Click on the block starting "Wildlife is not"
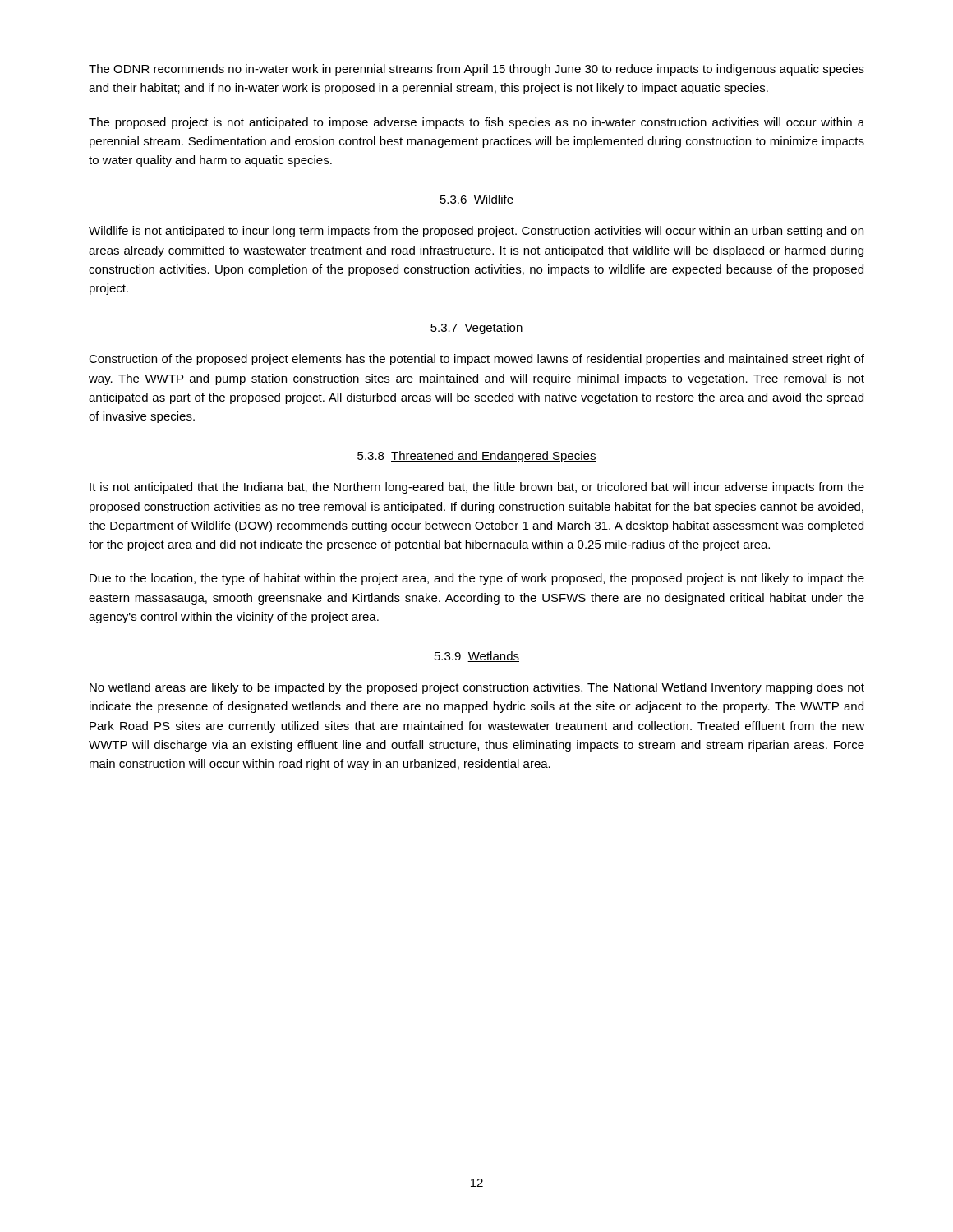This screenshot has height=1232, width=953. 476,259
